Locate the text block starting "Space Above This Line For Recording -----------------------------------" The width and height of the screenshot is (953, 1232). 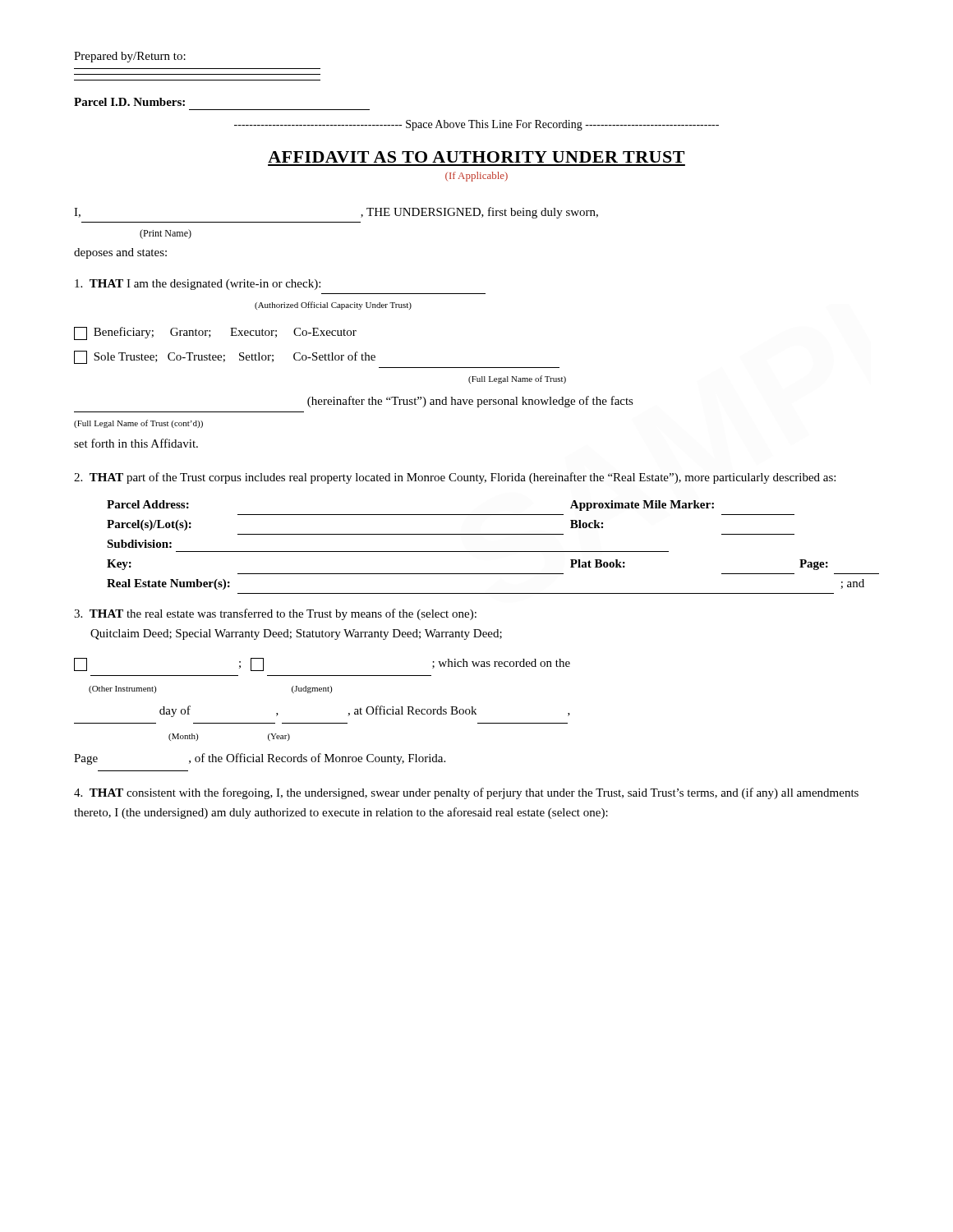[x=476, y=124]
